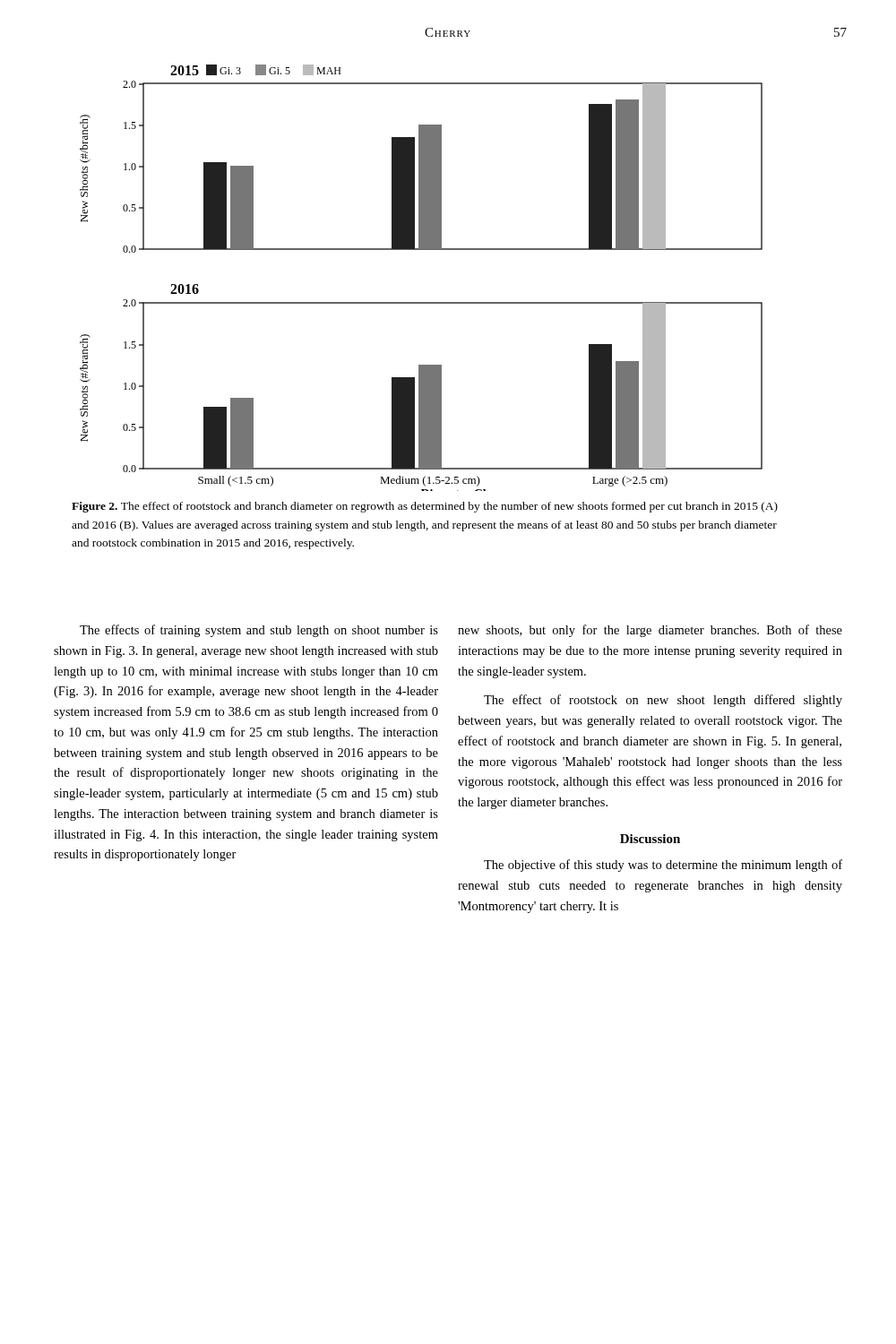Locate a section header
Viewport: 896px width, 1344px height.
click(650, 839)
